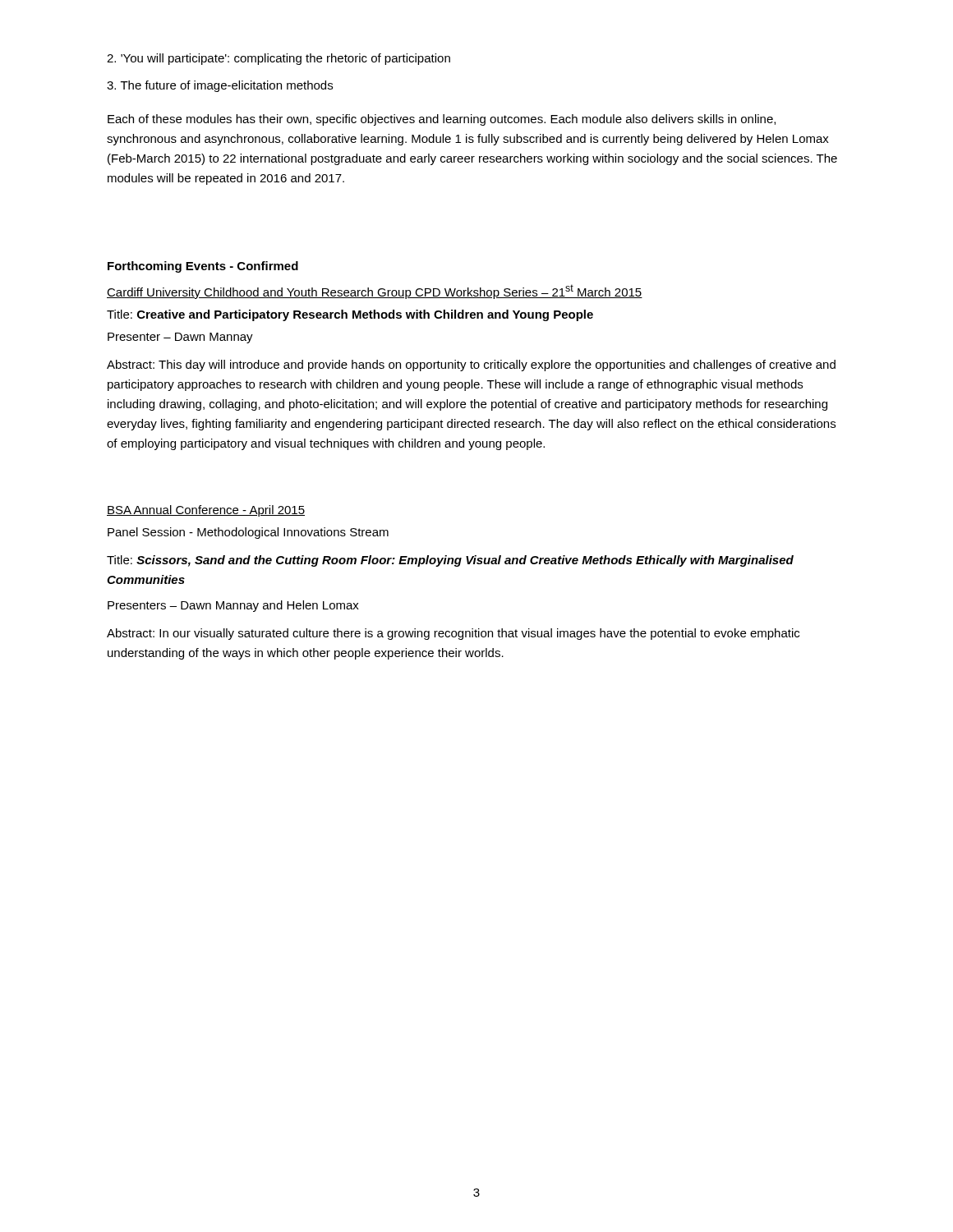Click on the text block that reads "Abstract: In our"
Image resolution: width=953 pixels, height=1232 pixels.
tap(453, 643)
